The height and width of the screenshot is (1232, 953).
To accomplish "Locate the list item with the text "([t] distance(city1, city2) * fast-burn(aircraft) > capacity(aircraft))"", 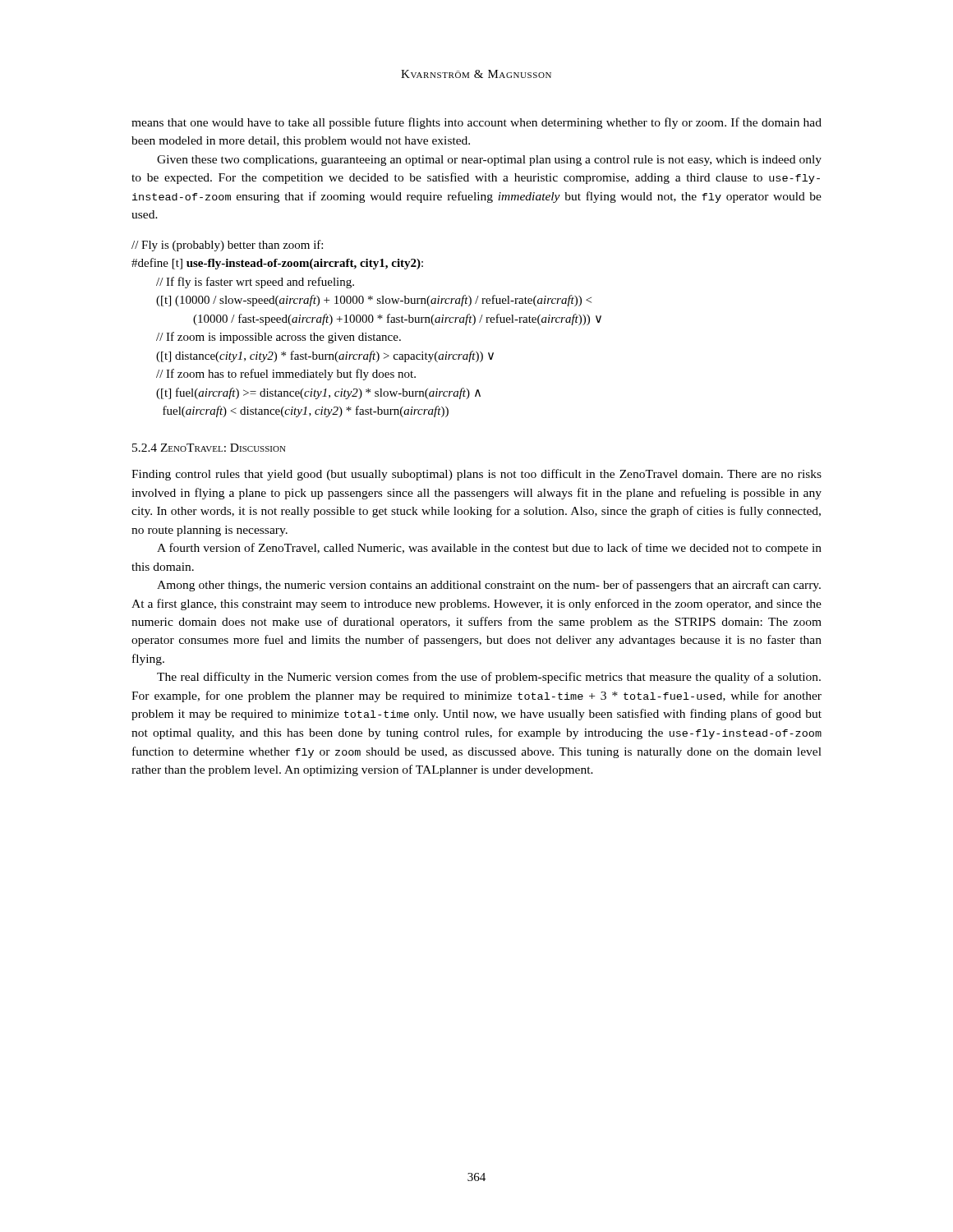I will coord(326,355).
